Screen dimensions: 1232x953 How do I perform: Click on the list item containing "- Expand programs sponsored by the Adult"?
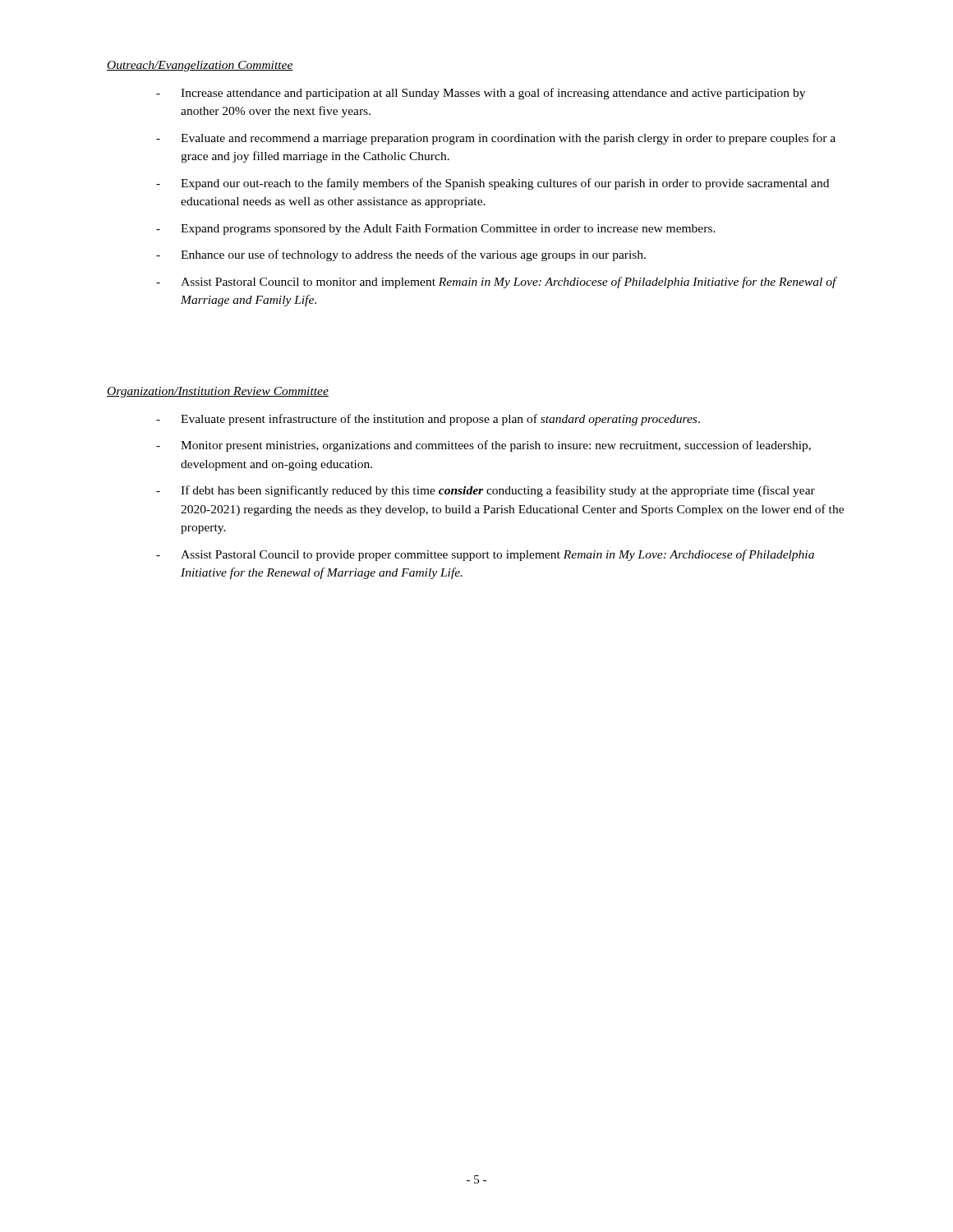(501, 228)
